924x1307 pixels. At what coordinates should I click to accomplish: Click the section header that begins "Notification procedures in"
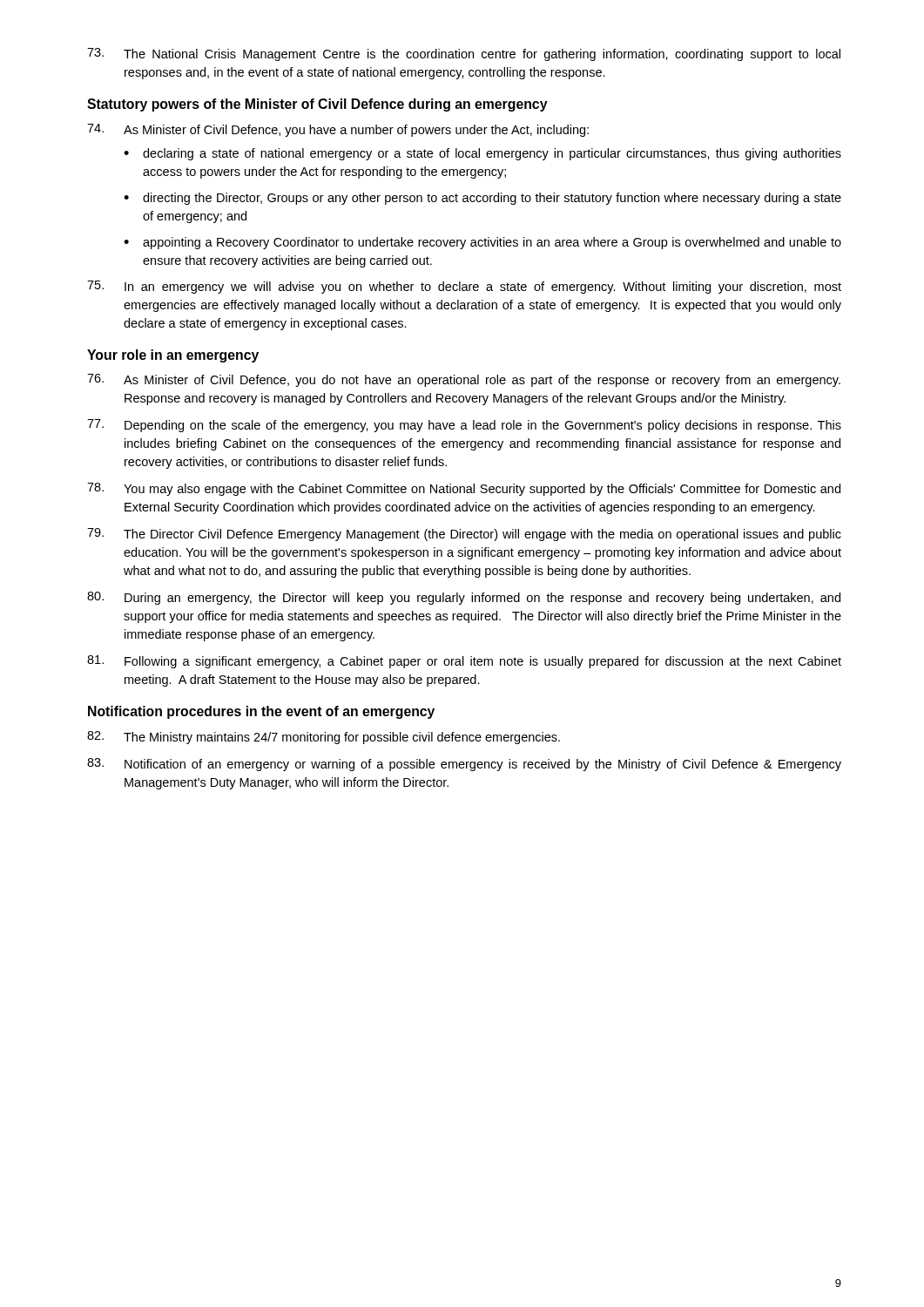point(261,712)
